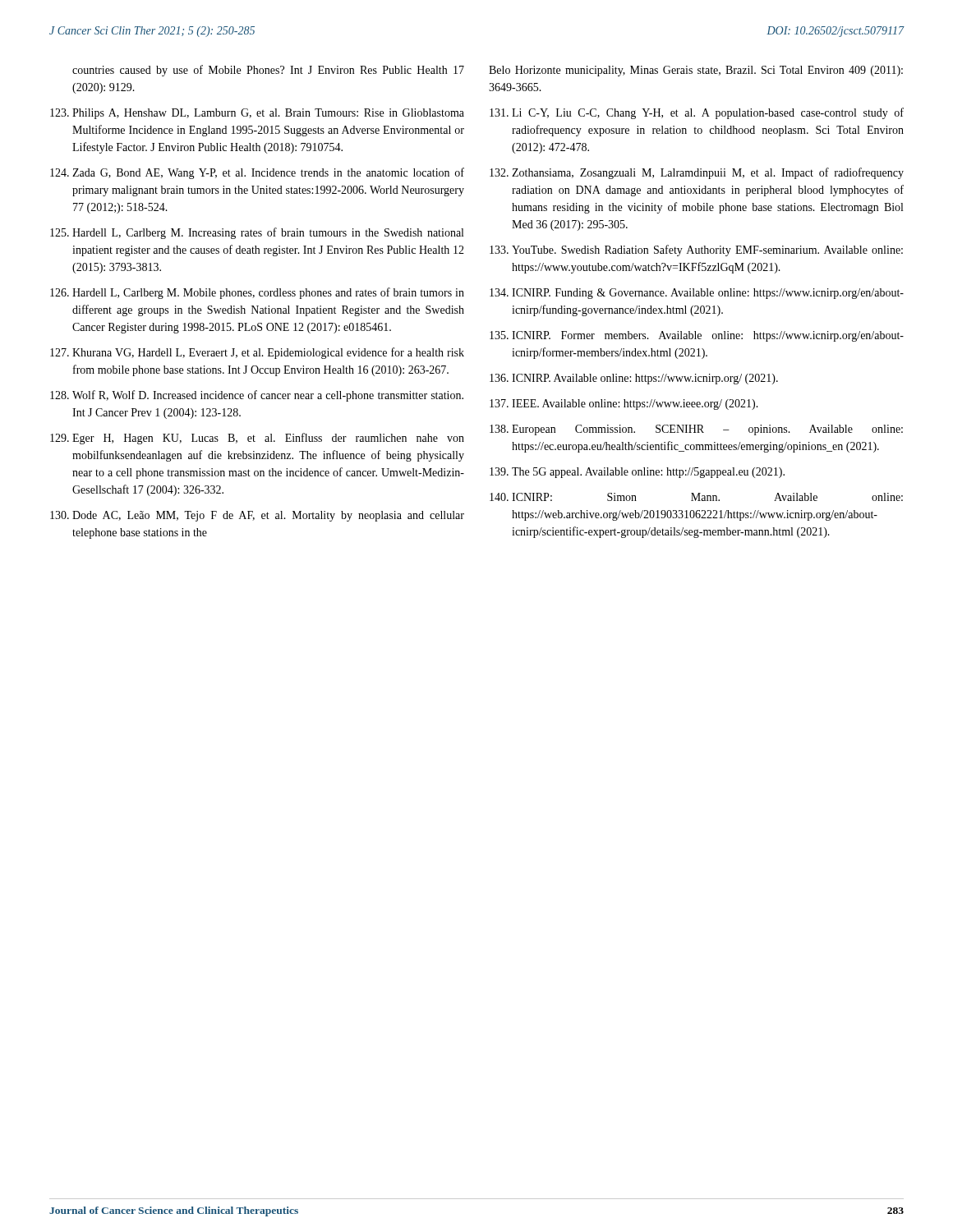The width and height of the screenshot is (953, 1232).
Task: Find the element starting "125.Hardell L, Carlberg M. Increasing"
Action: 257,250
